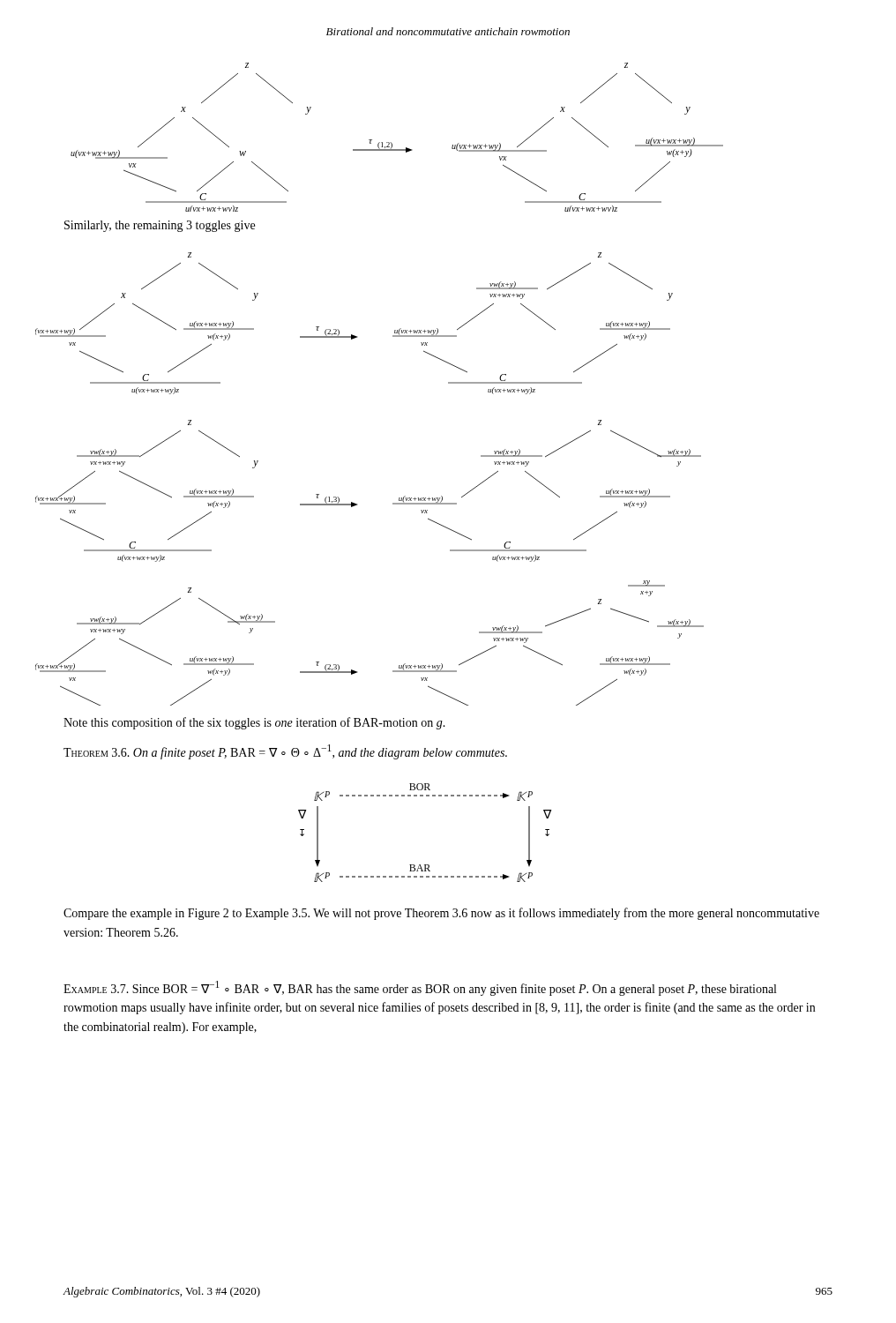Viewport: 896px width, 1323px height.
Task: Click on the text block that reads "Example 3.7. Since BOR = ∇−1 ∘ BAR"
Action: coord(439,1006)
